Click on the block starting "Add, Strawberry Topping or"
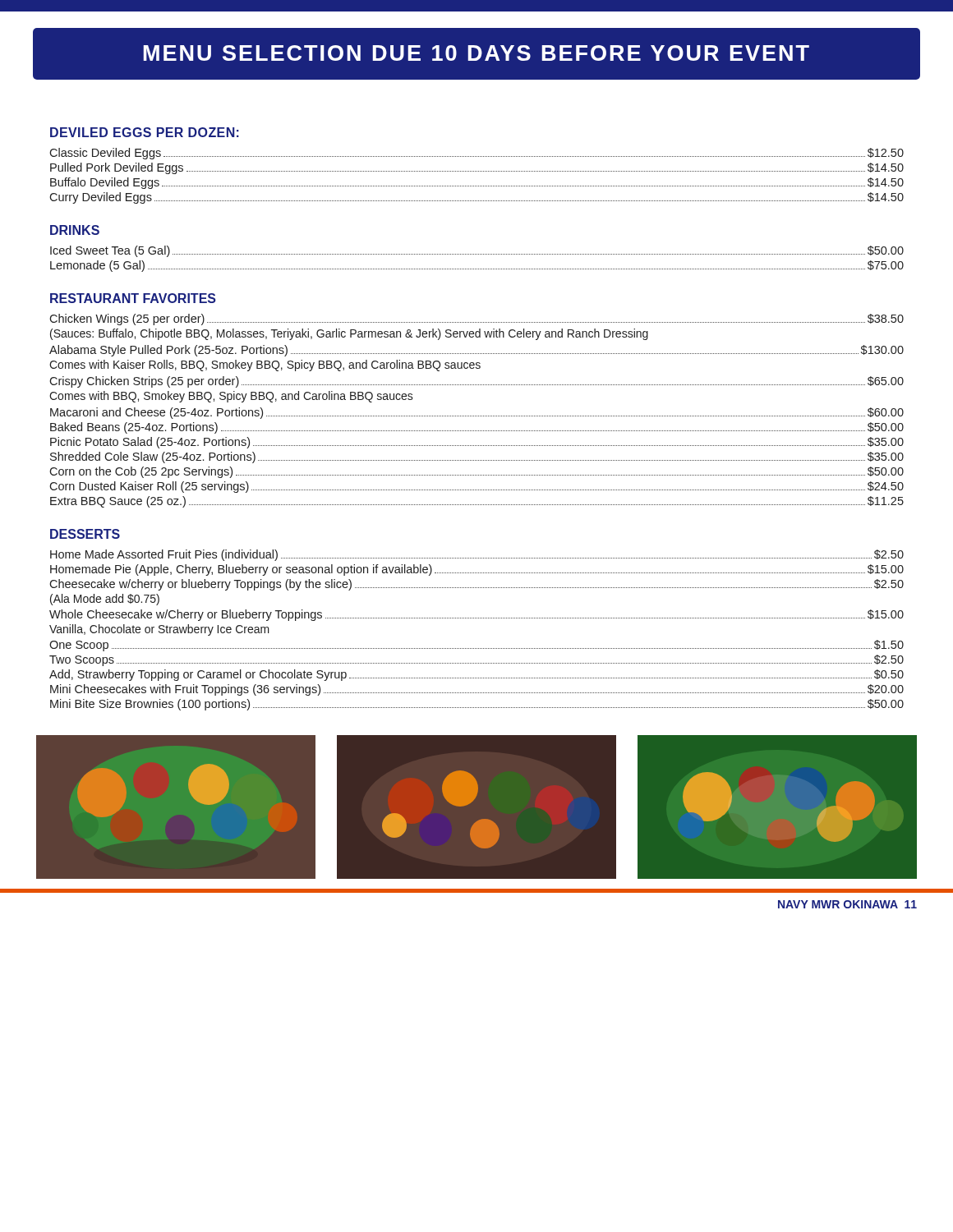Image resolution: width=953 pixels, height=1232 pixels. (476, 674)
